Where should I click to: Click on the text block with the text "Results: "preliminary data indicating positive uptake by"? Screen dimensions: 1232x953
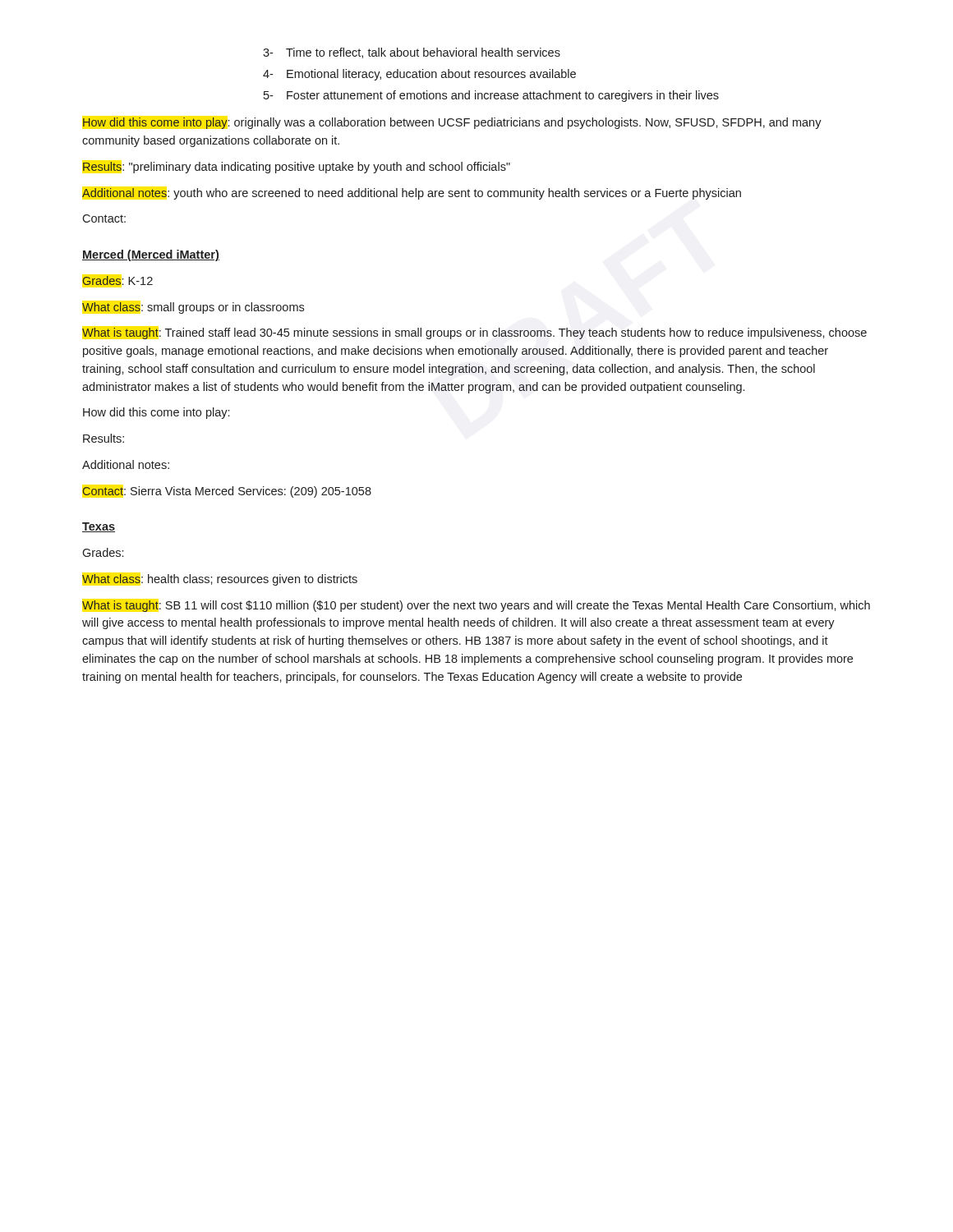pyautogui.click(x=476, y=167)
